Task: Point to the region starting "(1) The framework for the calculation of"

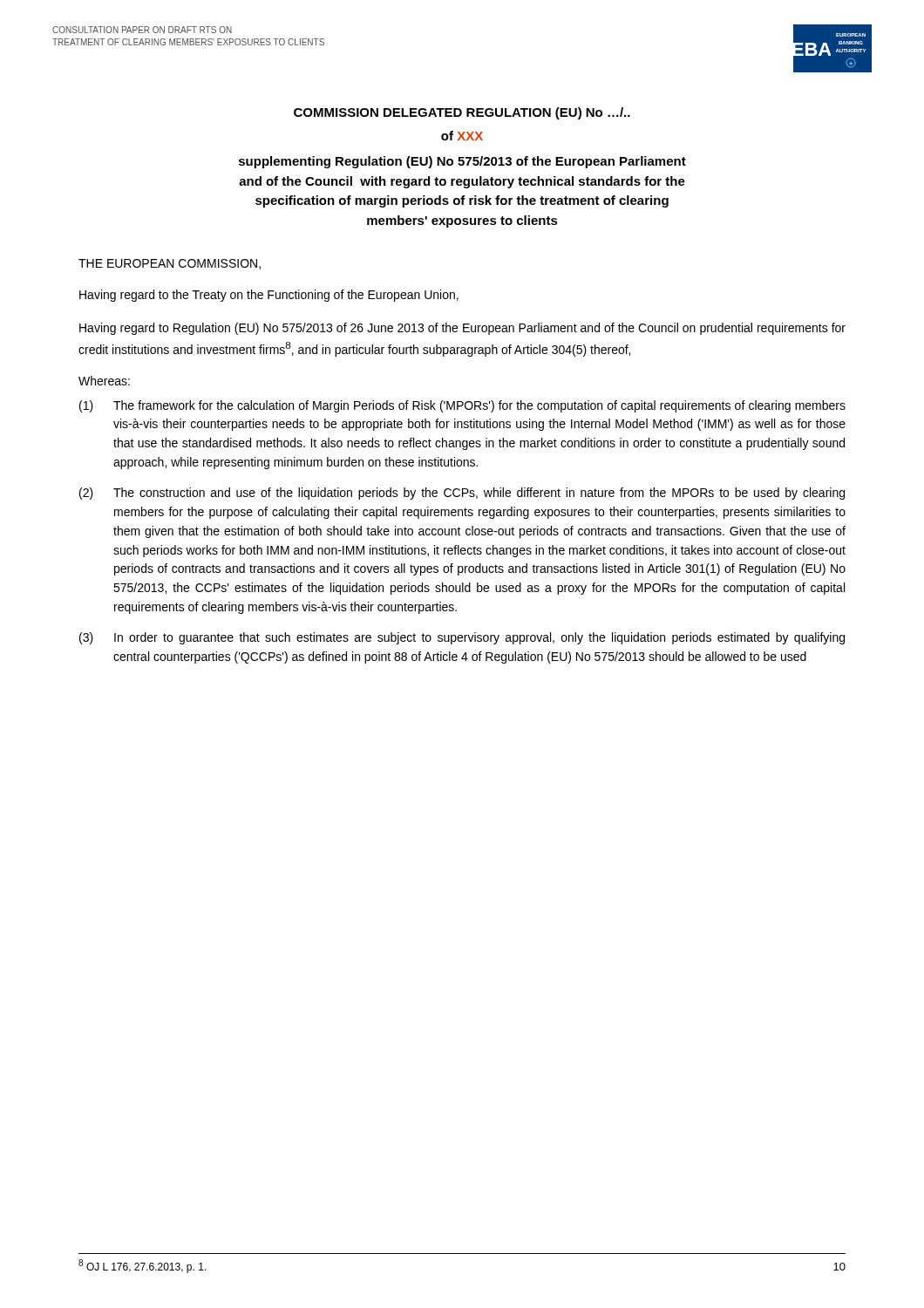Action: [462, 434]
